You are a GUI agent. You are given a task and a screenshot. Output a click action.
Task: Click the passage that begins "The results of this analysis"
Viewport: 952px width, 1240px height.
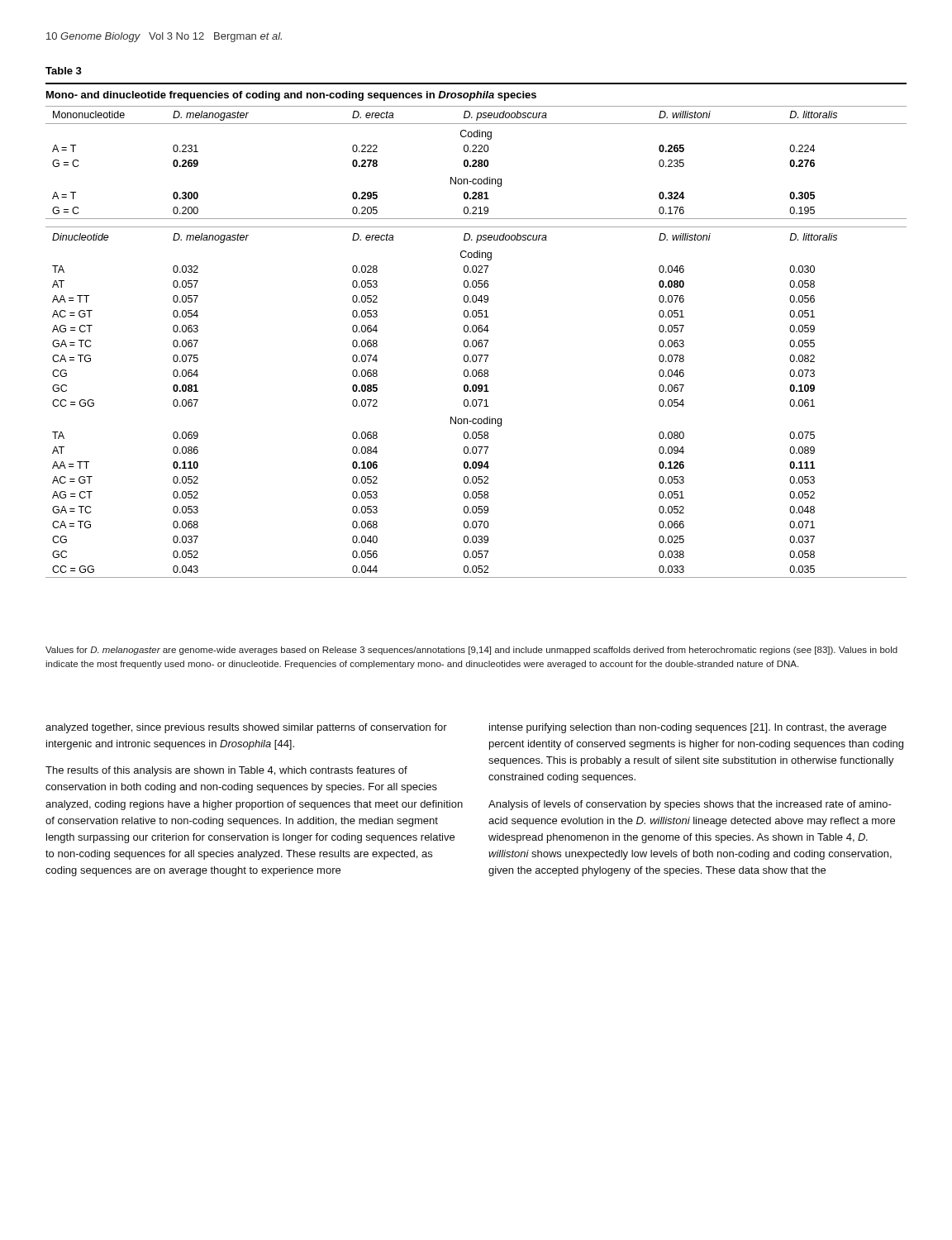[254, 820]
